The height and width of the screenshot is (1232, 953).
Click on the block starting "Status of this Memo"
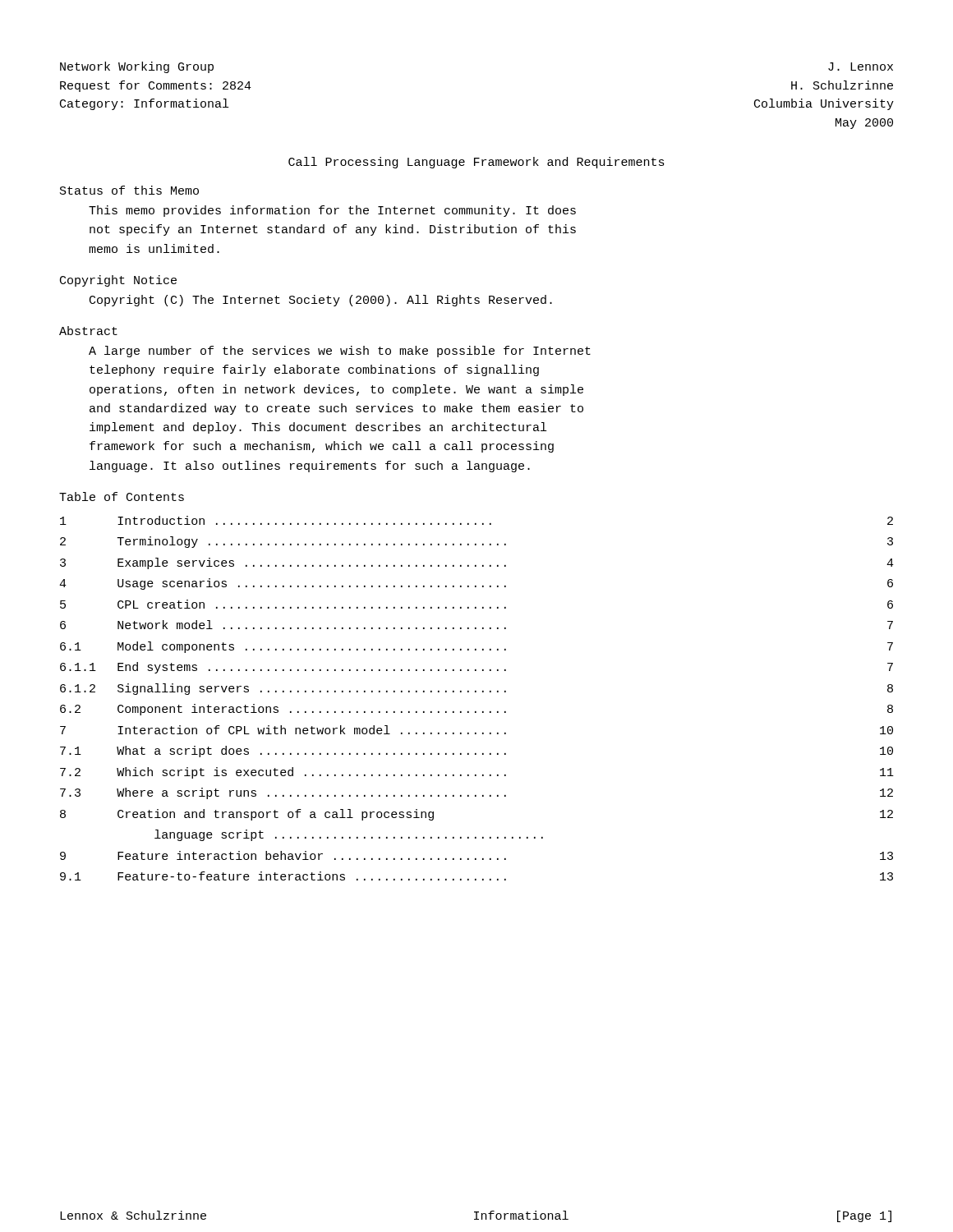(x=129, y=192)
